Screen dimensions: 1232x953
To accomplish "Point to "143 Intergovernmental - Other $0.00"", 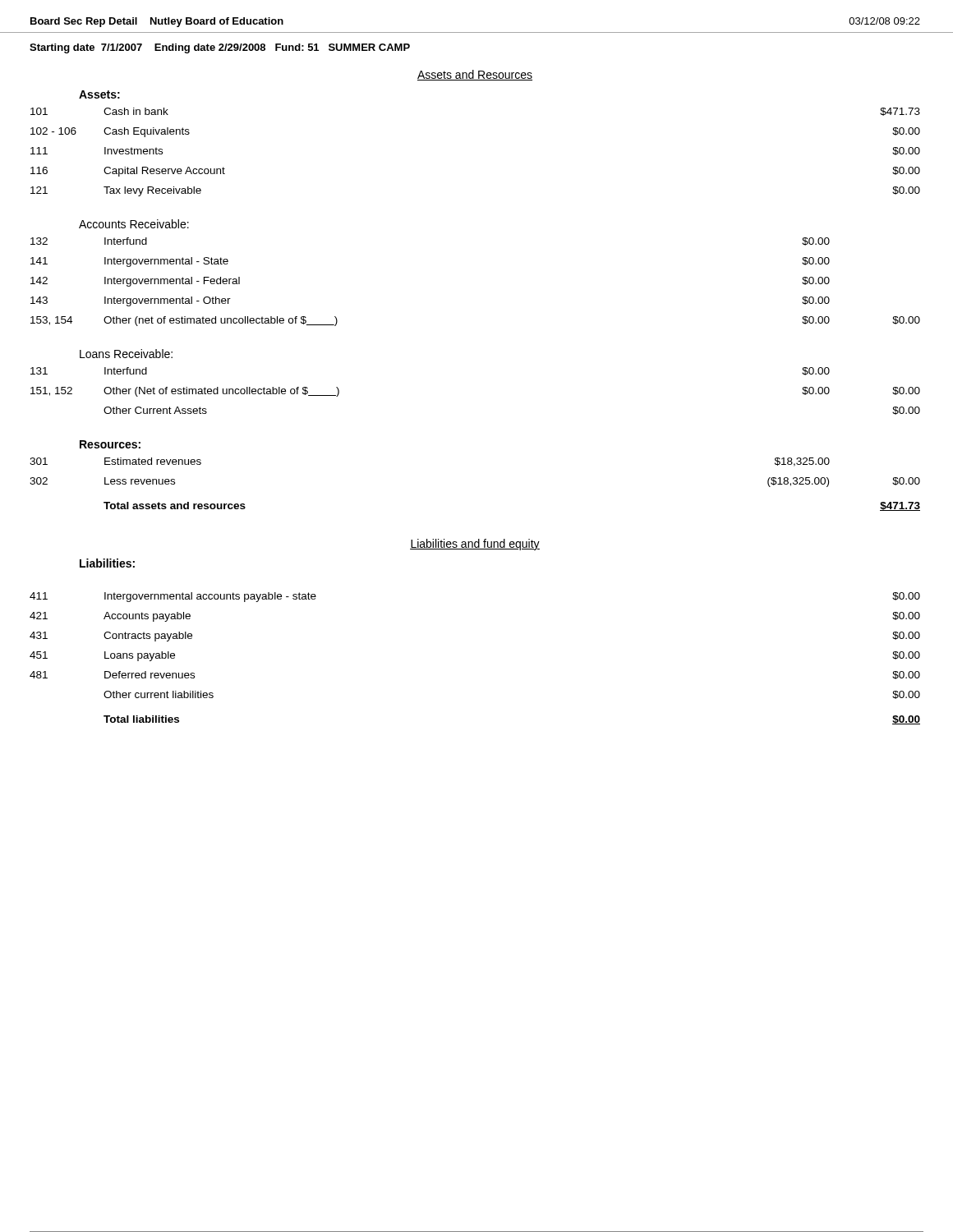I will coord(41,302).
